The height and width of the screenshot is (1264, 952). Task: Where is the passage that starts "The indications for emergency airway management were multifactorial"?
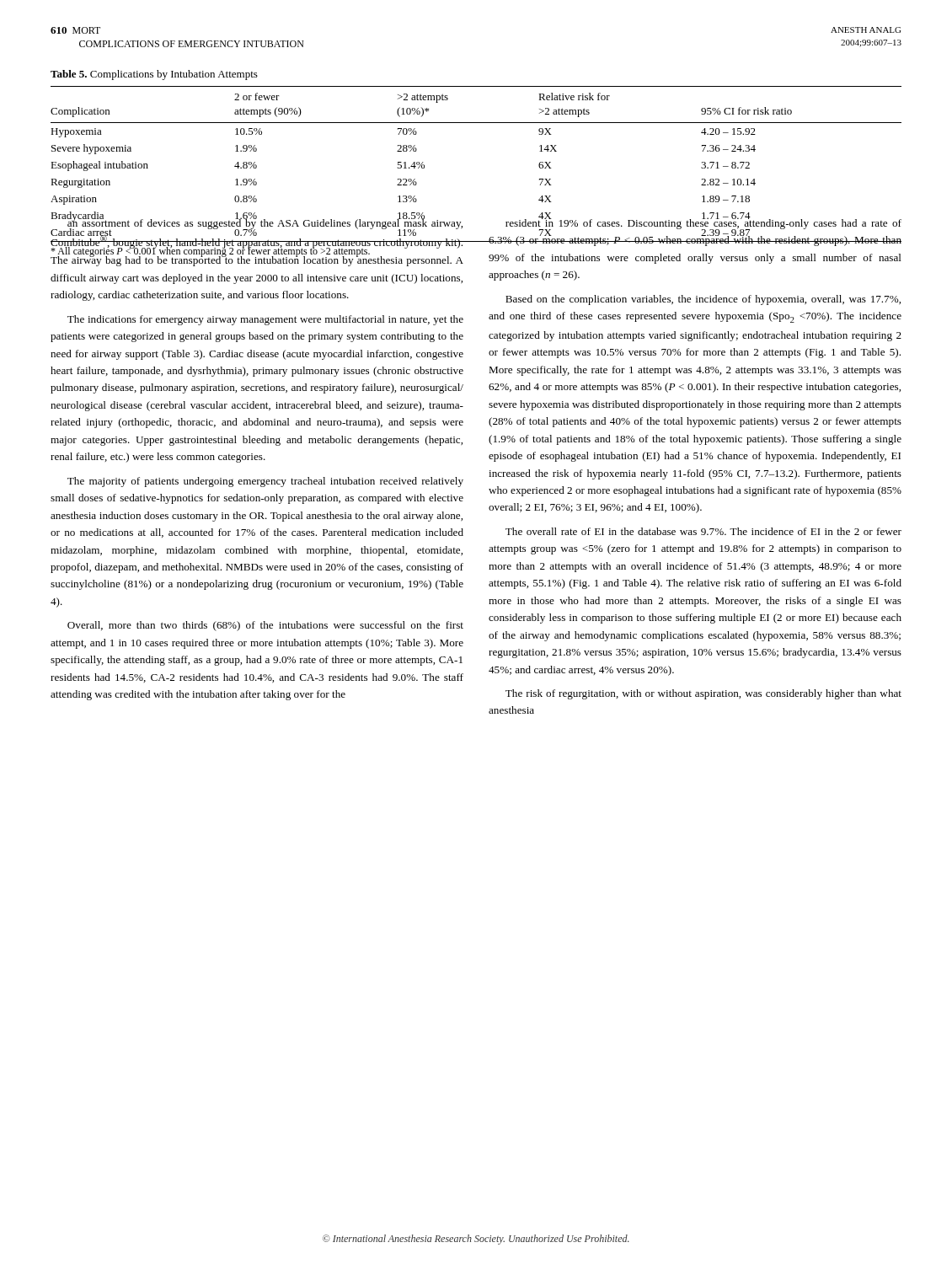point(257,388)
